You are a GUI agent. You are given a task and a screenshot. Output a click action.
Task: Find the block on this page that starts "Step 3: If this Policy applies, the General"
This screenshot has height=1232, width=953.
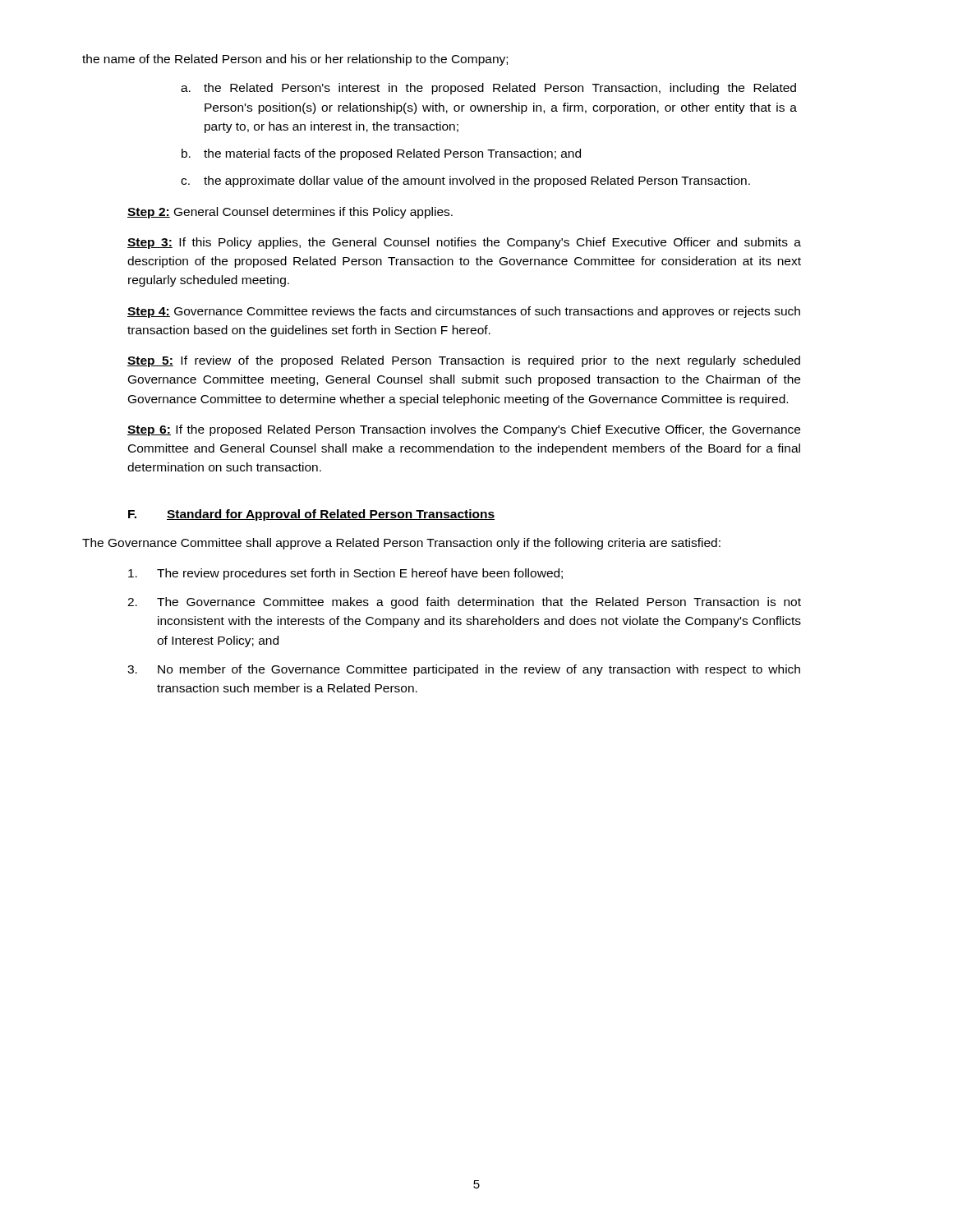(464, 261)
